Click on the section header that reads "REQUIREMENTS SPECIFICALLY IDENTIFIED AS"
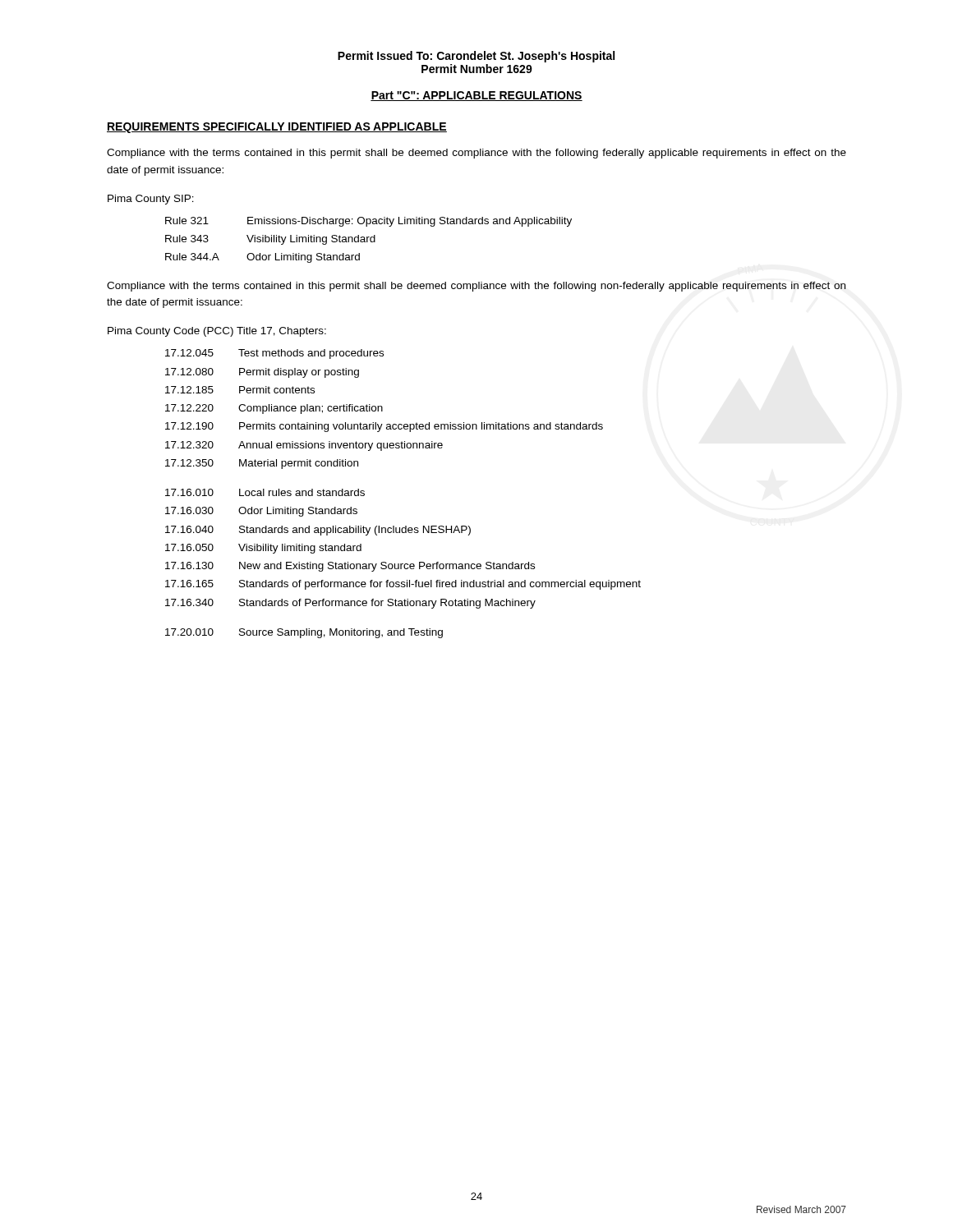The width and height of the screenshot is (953, 1232). tap(277, 126)
